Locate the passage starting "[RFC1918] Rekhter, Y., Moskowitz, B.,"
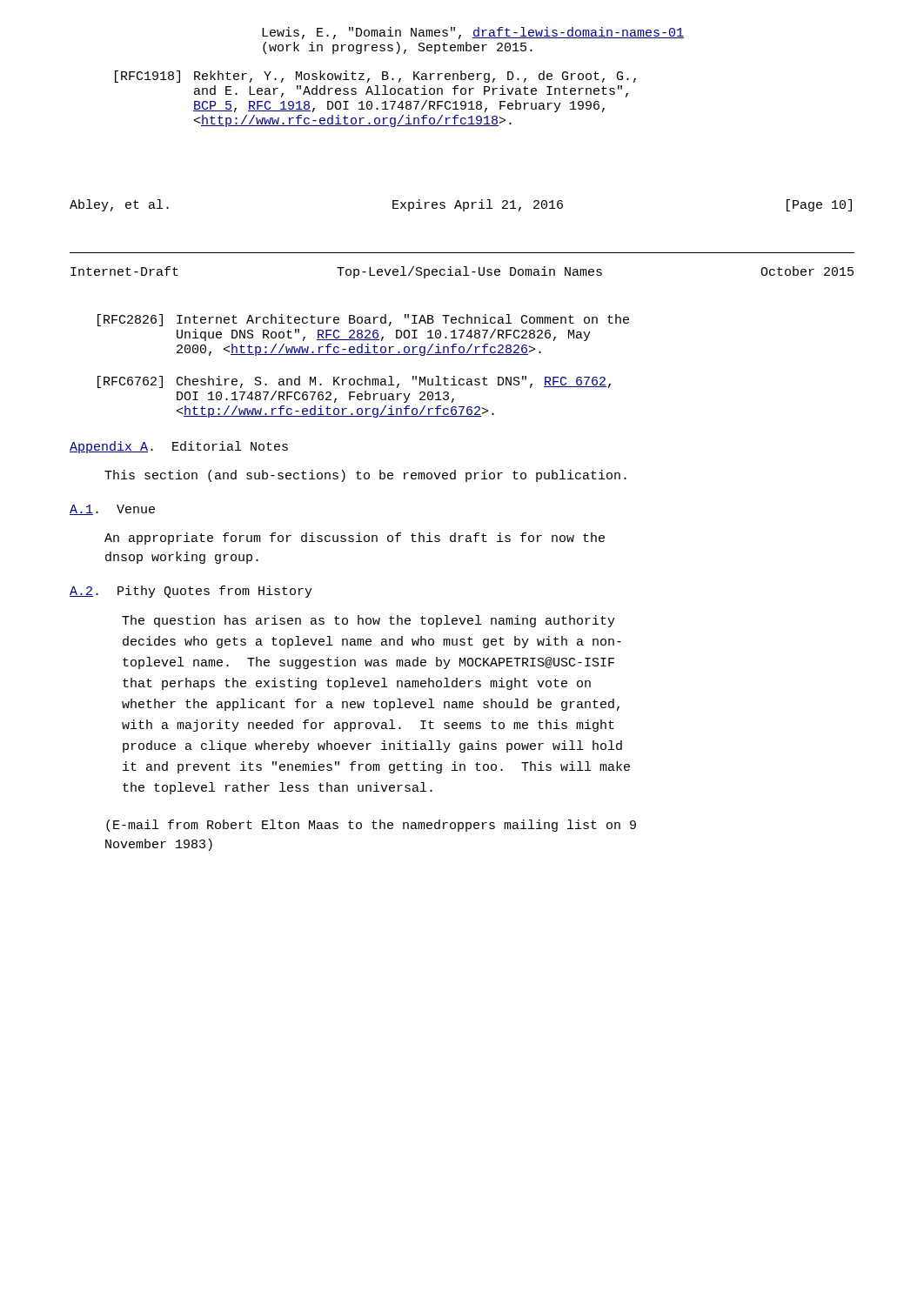 363,99
